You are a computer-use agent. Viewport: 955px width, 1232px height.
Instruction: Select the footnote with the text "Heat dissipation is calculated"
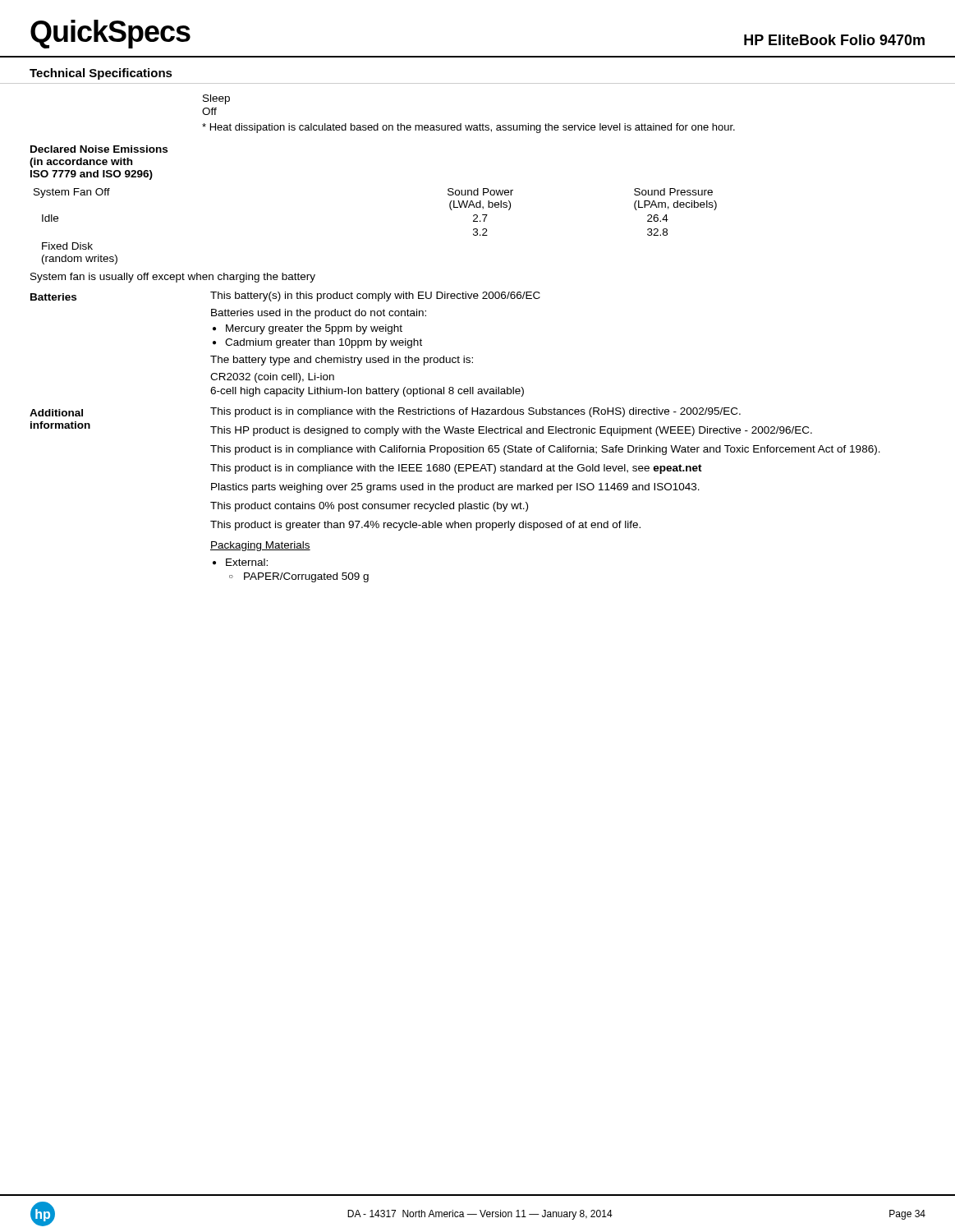[469, 127]
